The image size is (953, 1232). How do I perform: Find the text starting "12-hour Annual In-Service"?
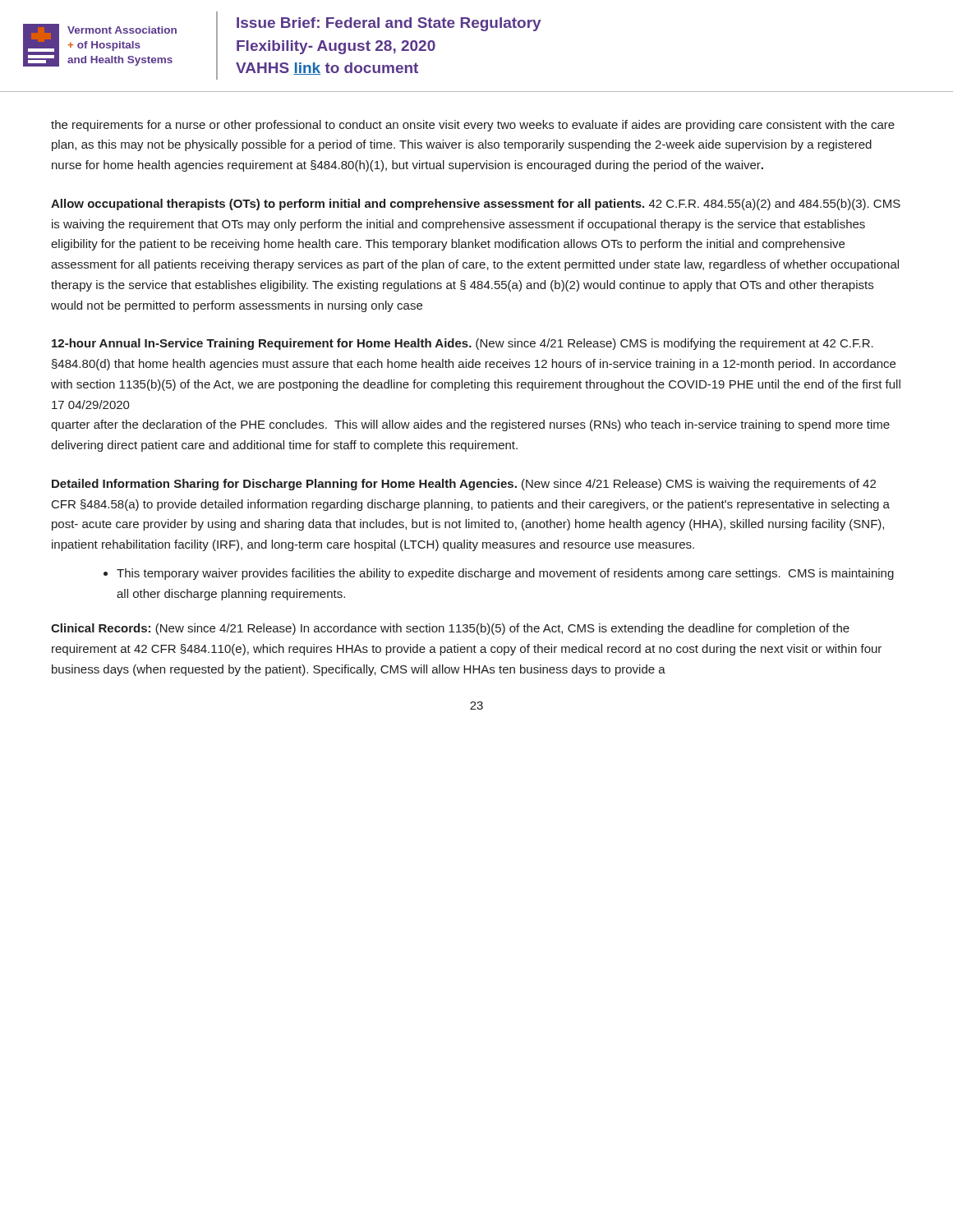point(476,394)
